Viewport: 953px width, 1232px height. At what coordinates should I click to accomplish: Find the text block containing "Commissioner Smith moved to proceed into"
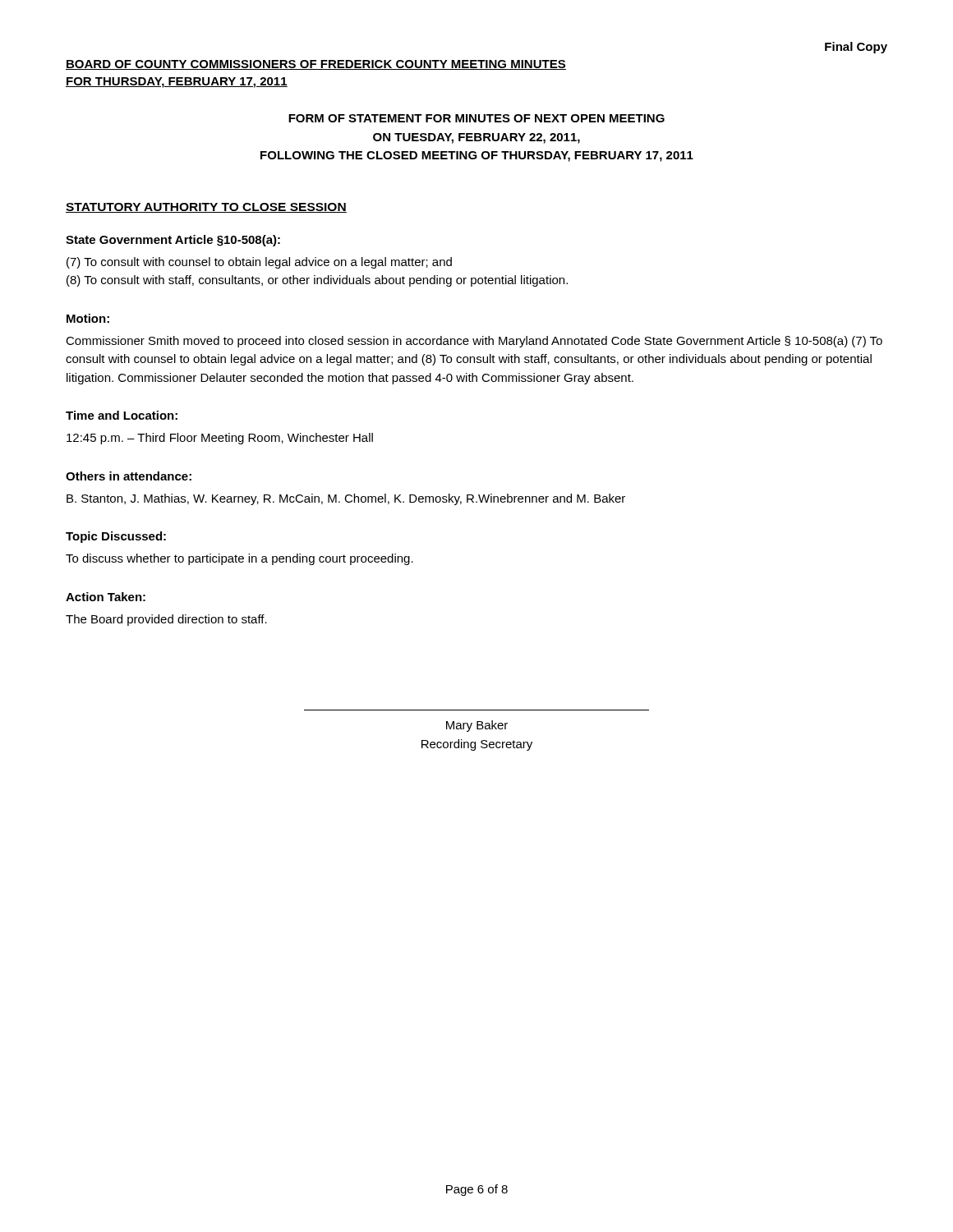coord(474,359)
